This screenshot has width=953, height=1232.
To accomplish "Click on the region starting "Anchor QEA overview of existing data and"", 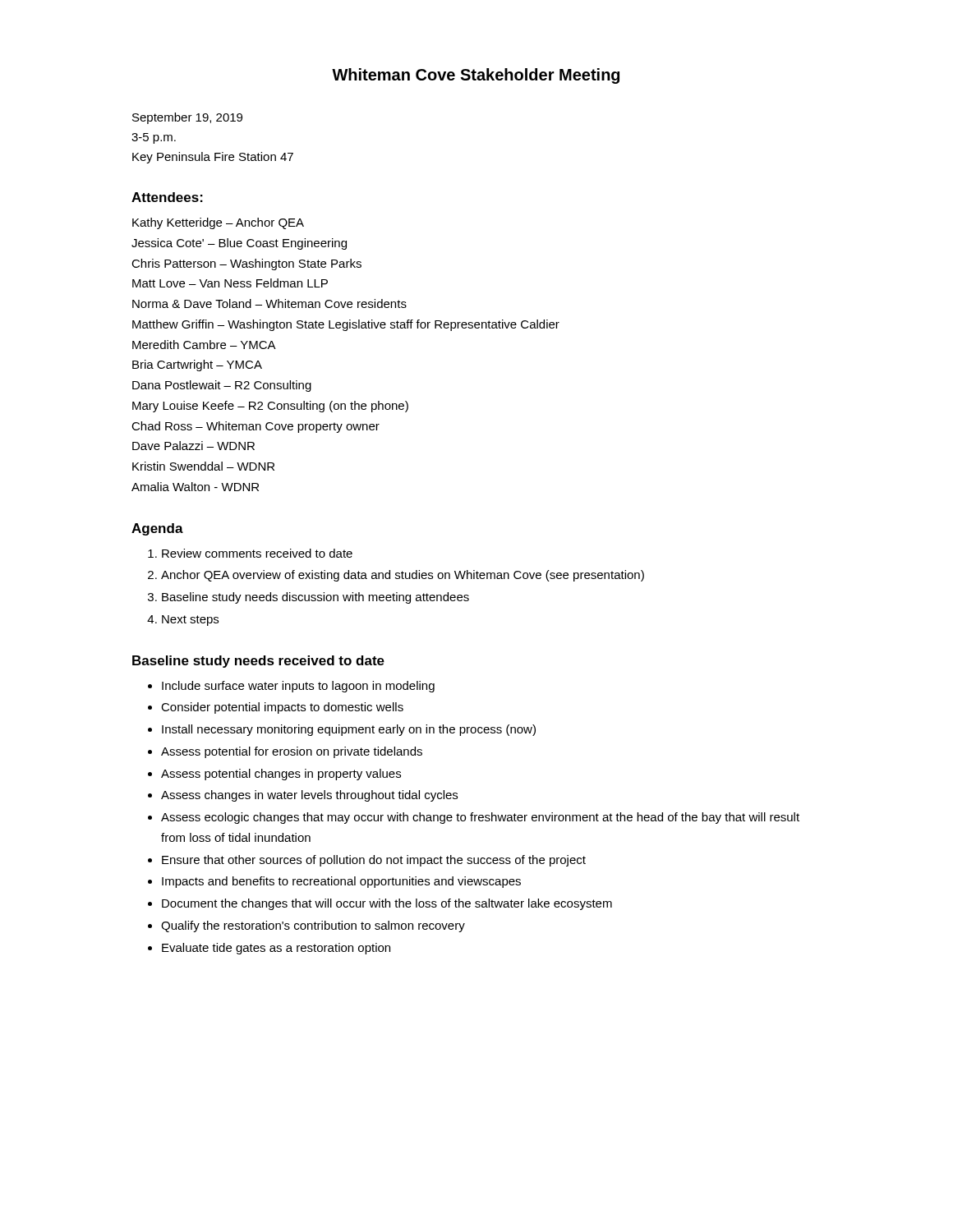I will 403,575.
